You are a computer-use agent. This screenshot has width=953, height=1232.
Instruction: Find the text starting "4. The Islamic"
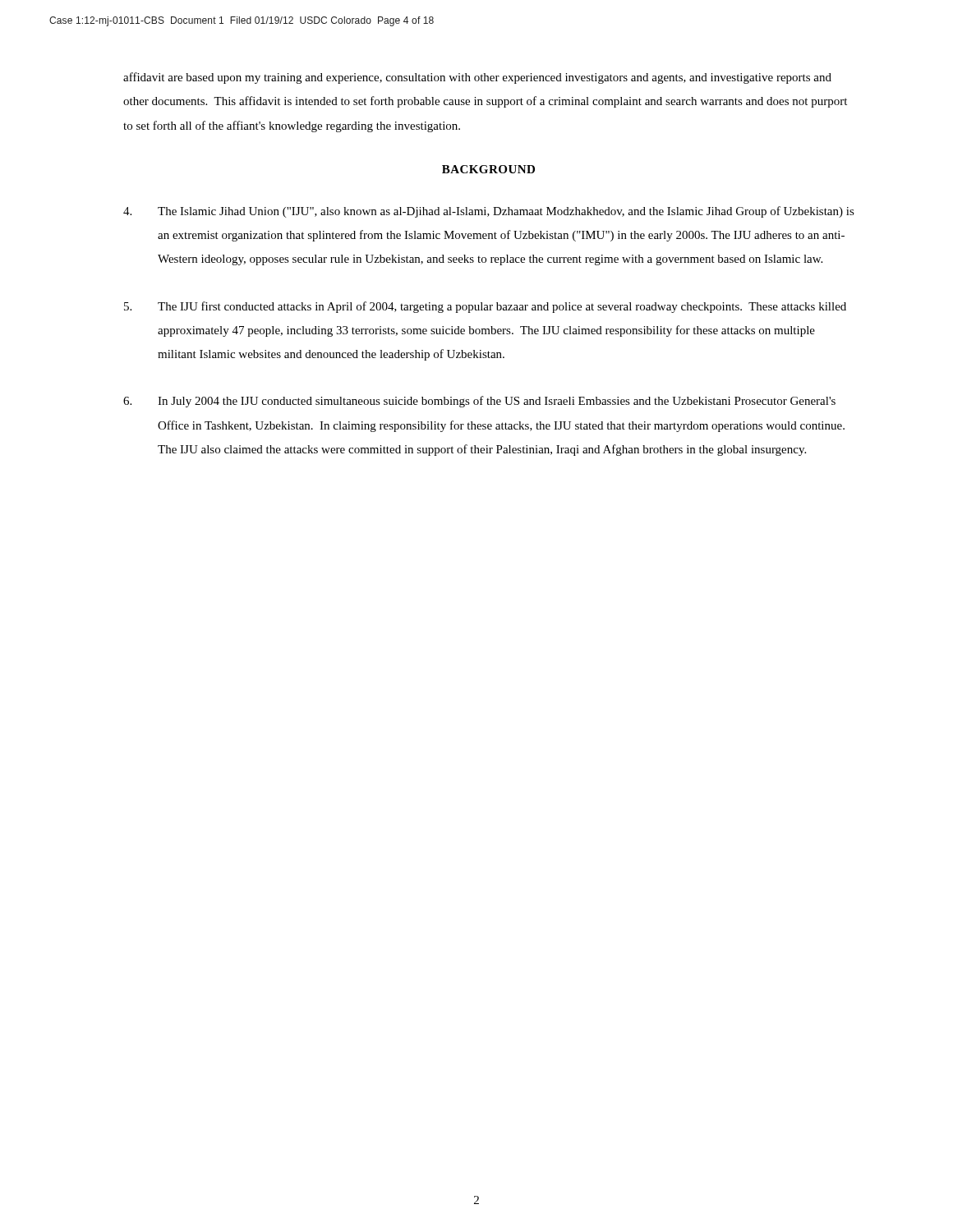(489, 235)
